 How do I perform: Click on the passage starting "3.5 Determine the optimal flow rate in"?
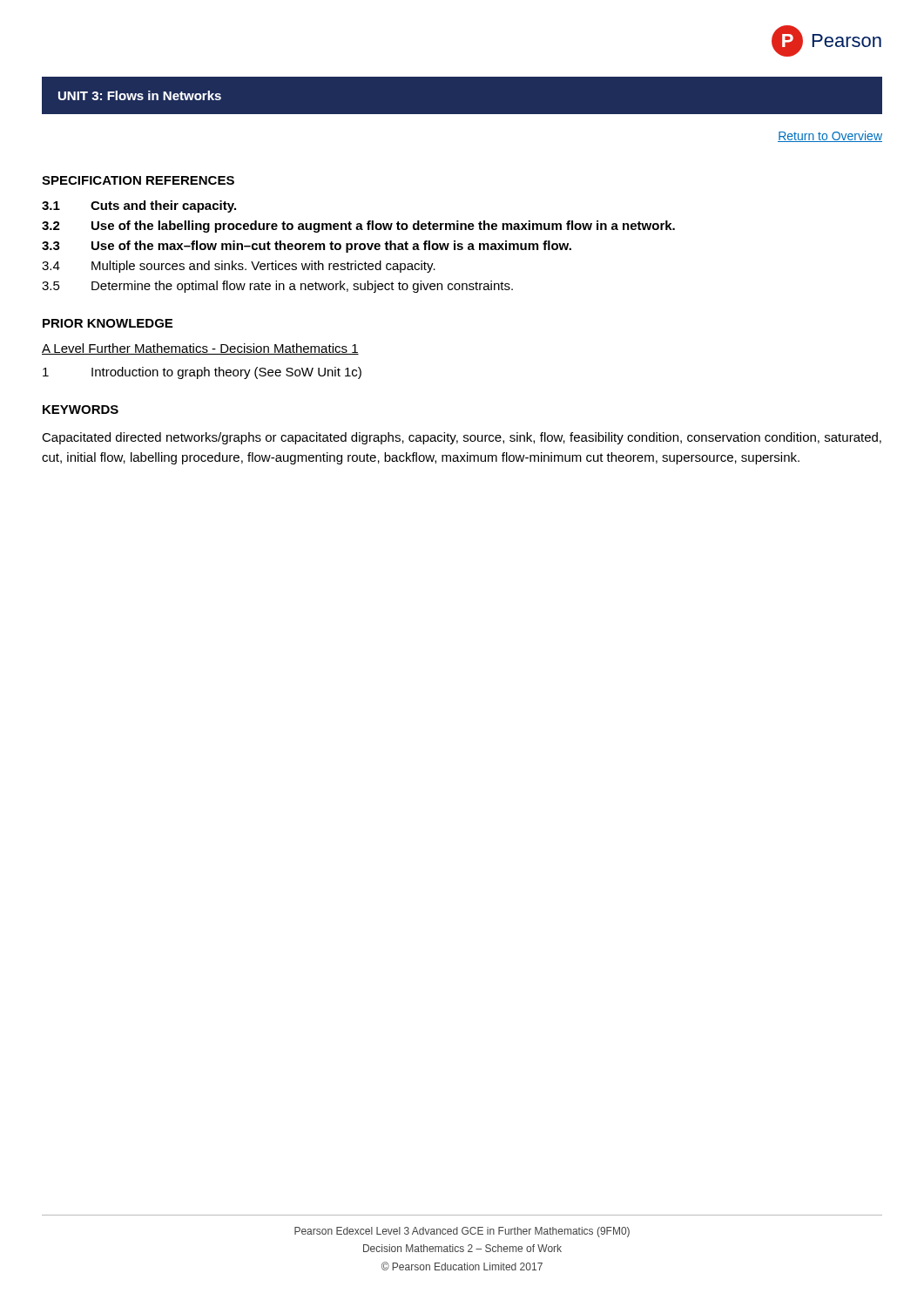pos(462,285)
